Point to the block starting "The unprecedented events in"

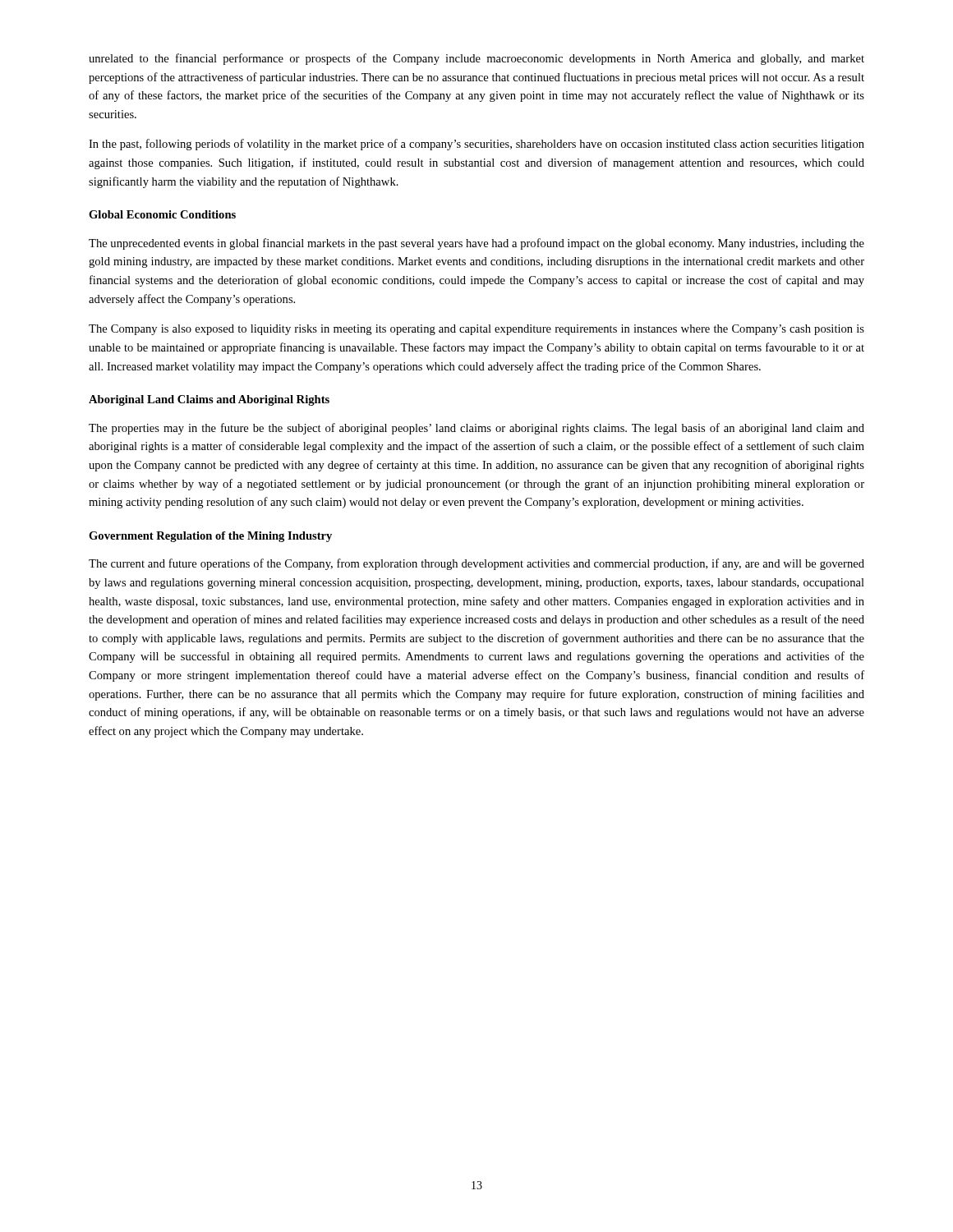[476, 271]
